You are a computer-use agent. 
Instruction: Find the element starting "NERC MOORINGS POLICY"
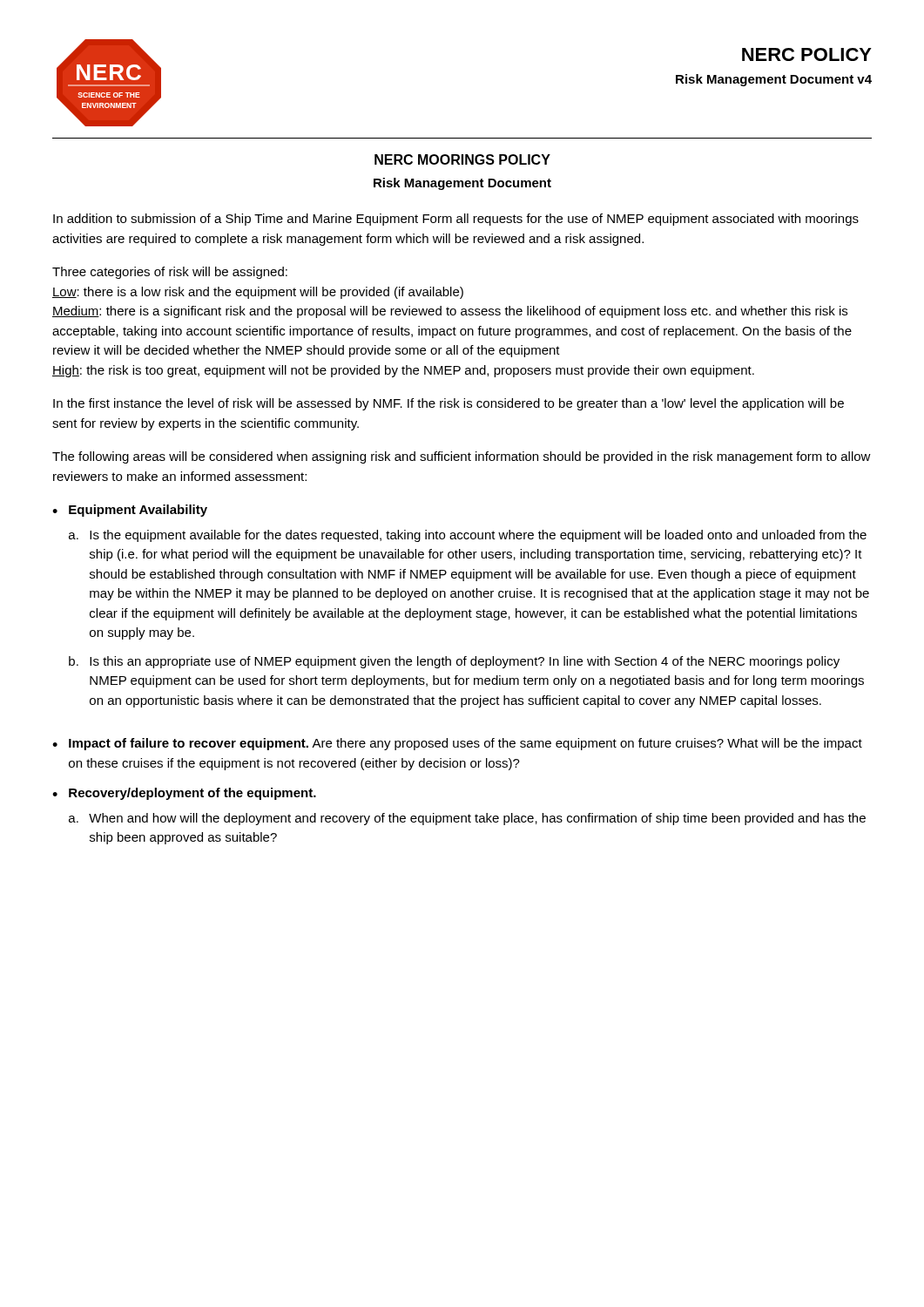[x=462, y=160]
